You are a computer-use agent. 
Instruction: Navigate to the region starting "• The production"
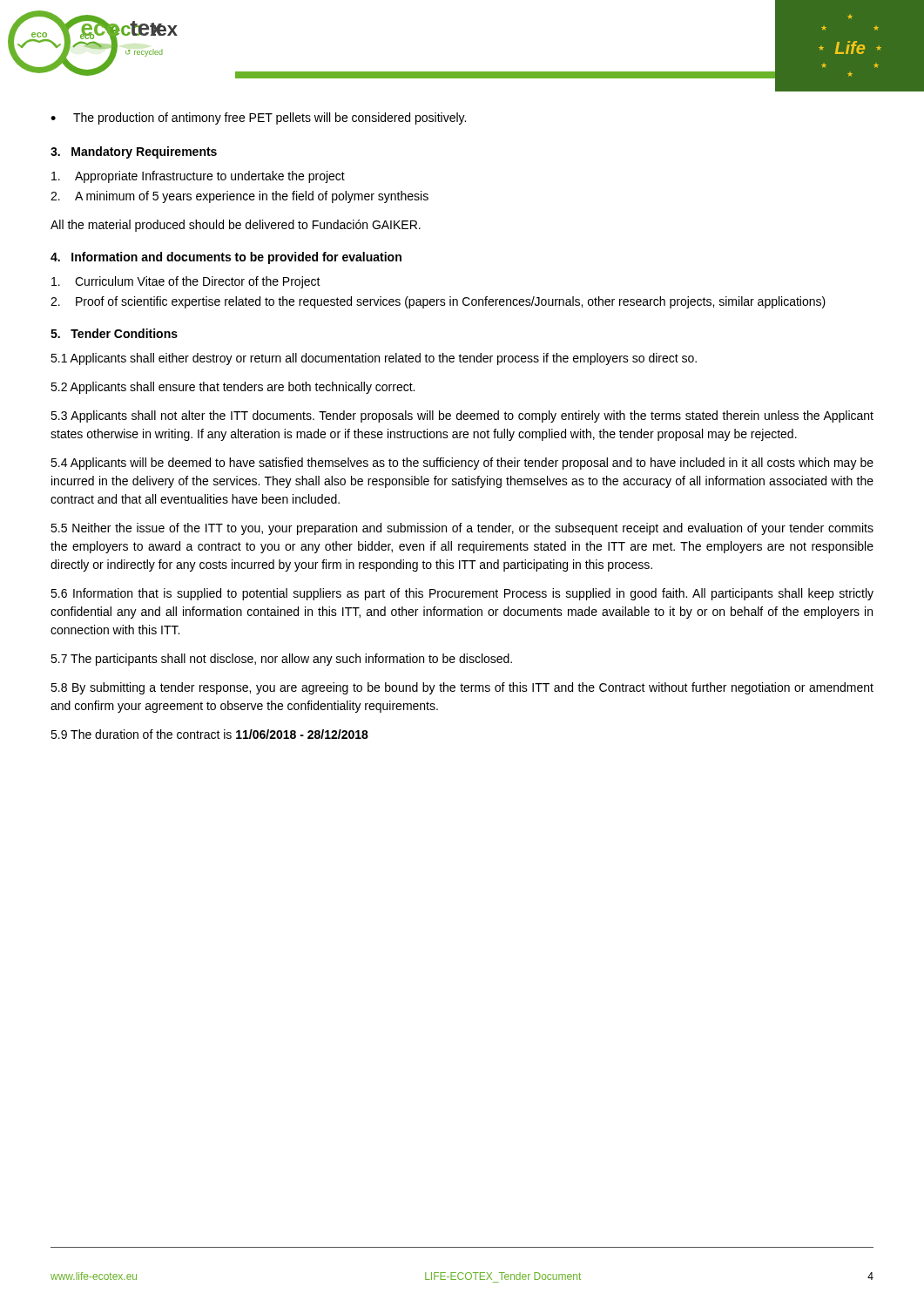pos(259,119)
